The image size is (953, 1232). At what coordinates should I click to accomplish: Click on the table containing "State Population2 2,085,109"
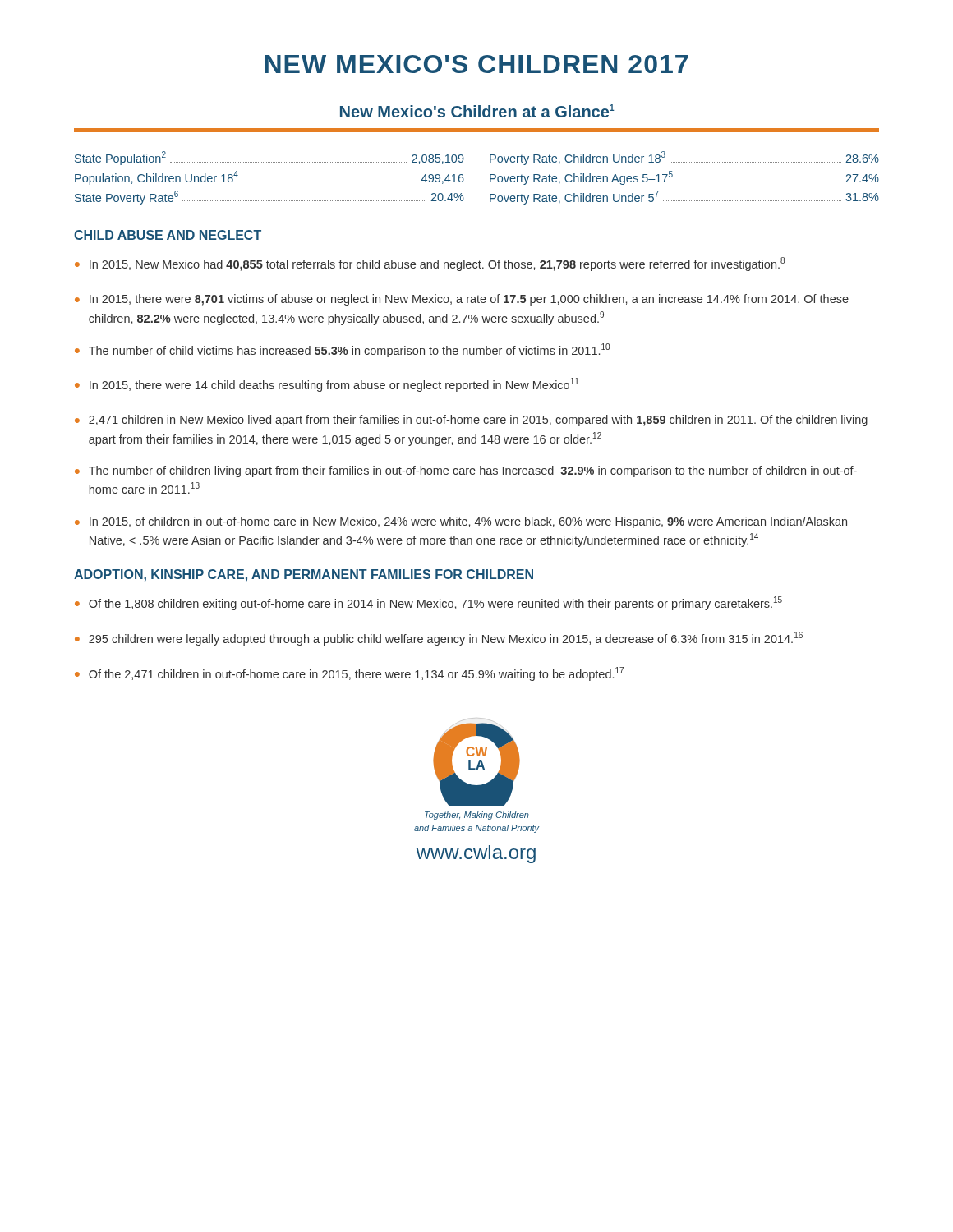pos(476,177)
